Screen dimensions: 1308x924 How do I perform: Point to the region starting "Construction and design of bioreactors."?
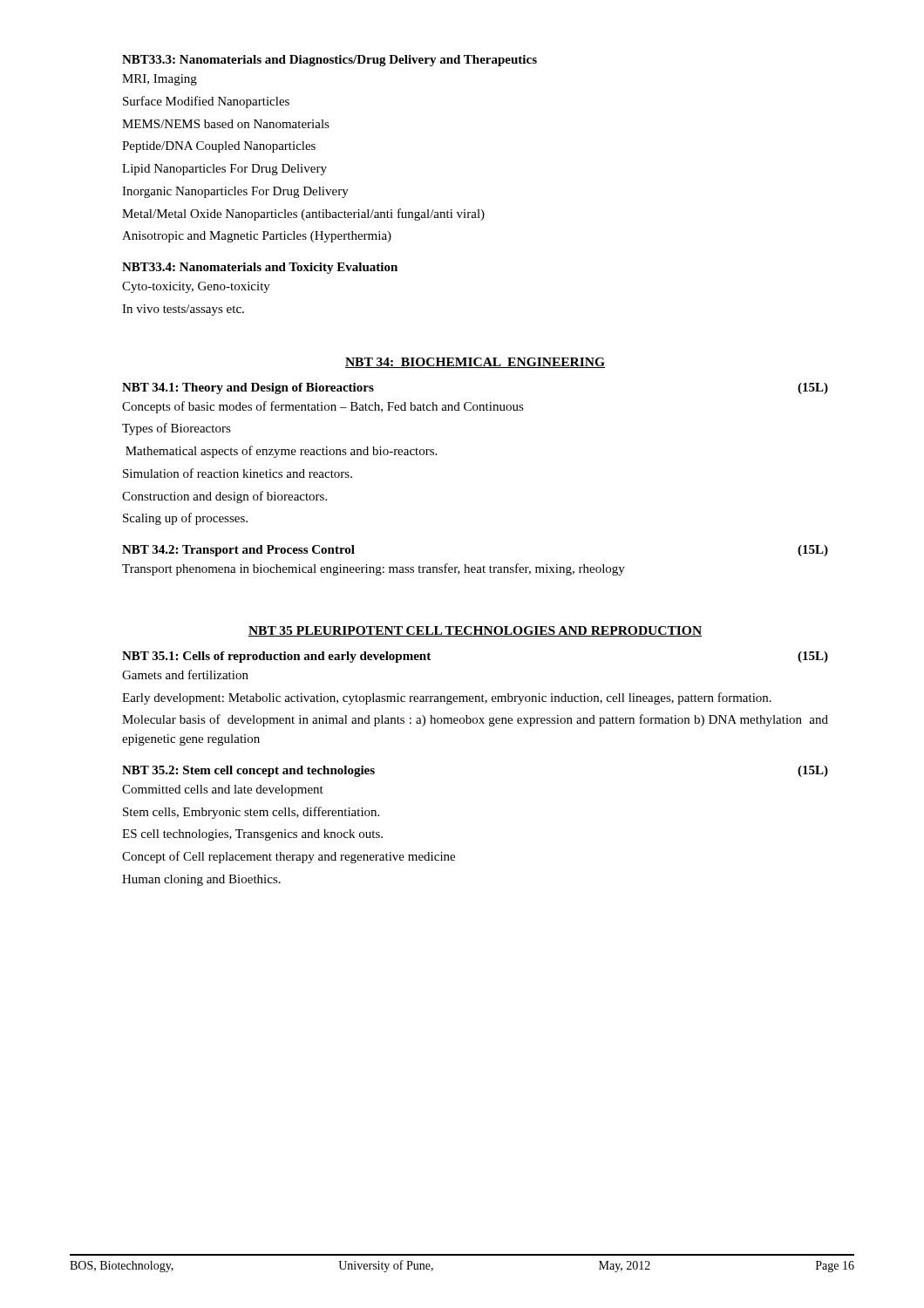tap(225, 496)
